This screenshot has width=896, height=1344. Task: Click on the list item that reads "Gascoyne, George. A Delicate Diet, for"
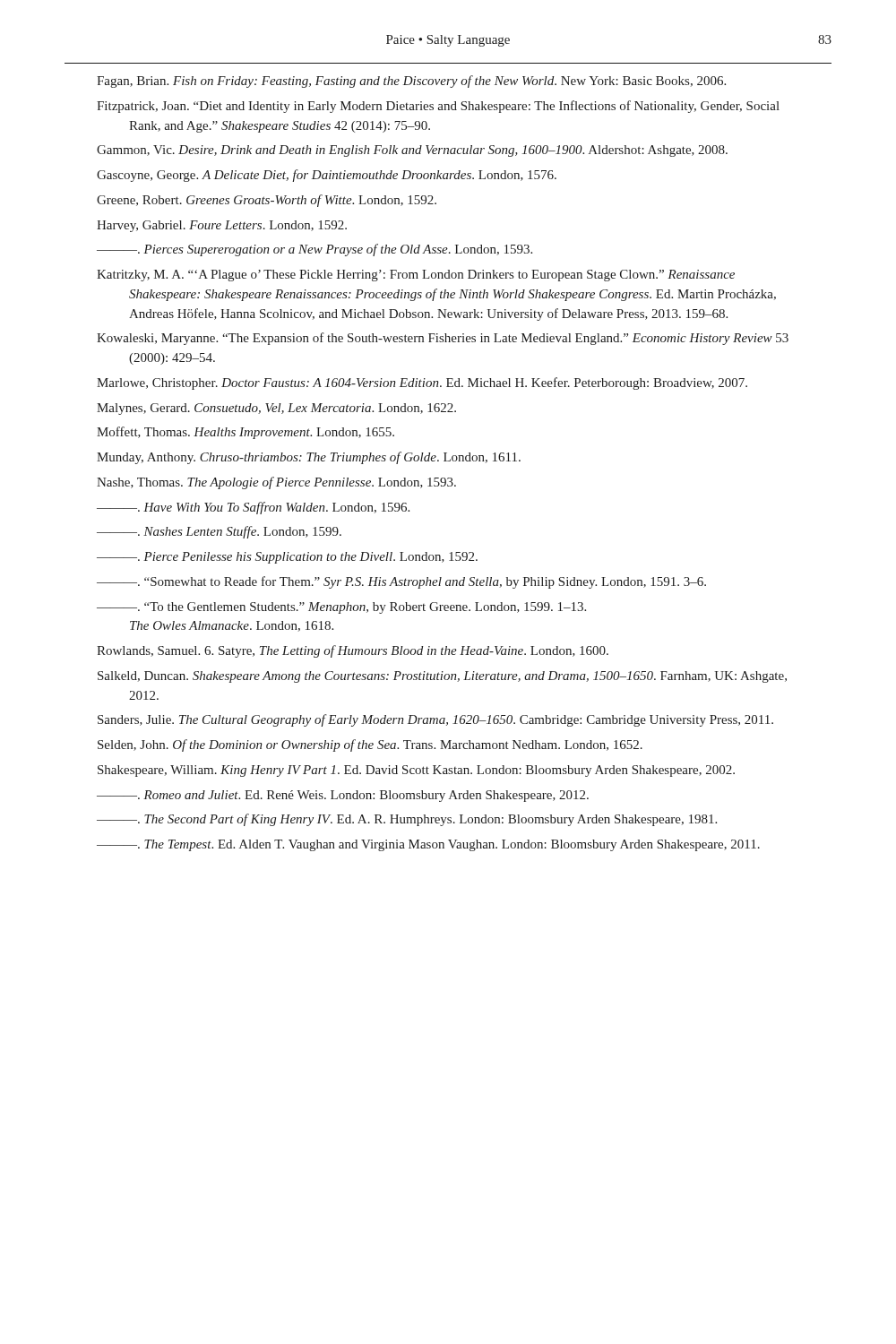click(327, 175)
